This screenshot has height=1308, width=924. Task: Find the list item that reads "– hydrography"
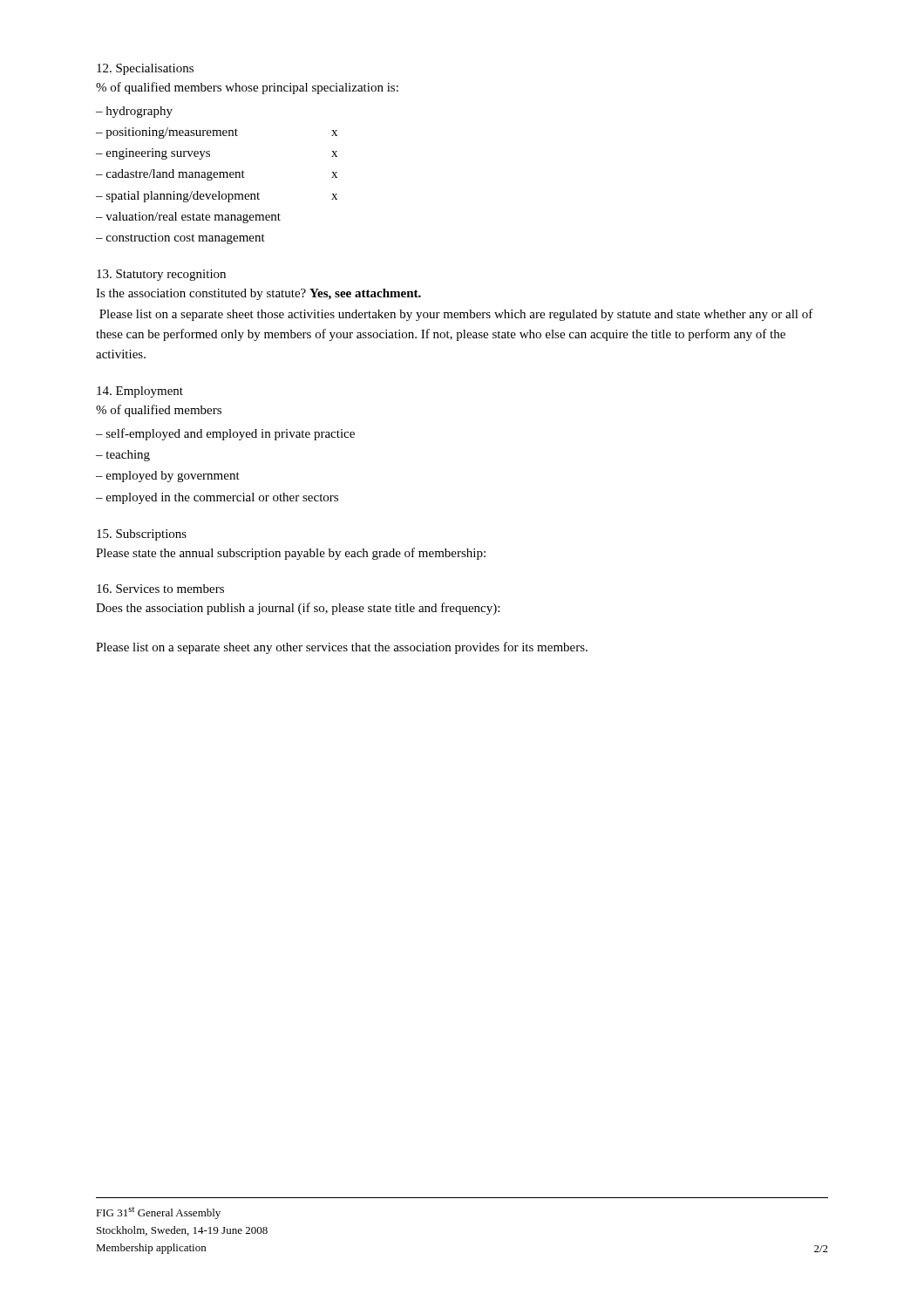134,110
